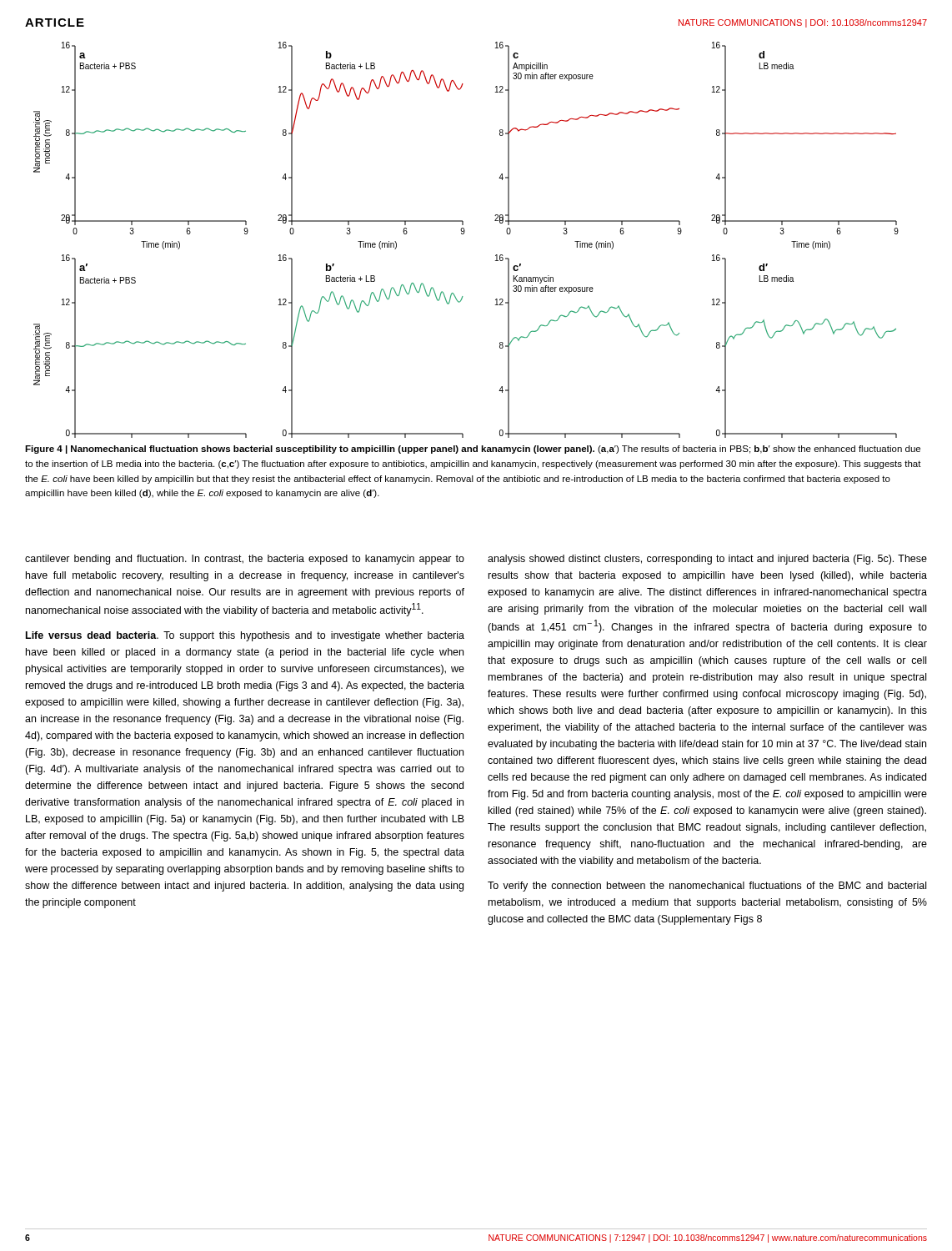
Task: Find the line chart
Action: coord(476,238)
